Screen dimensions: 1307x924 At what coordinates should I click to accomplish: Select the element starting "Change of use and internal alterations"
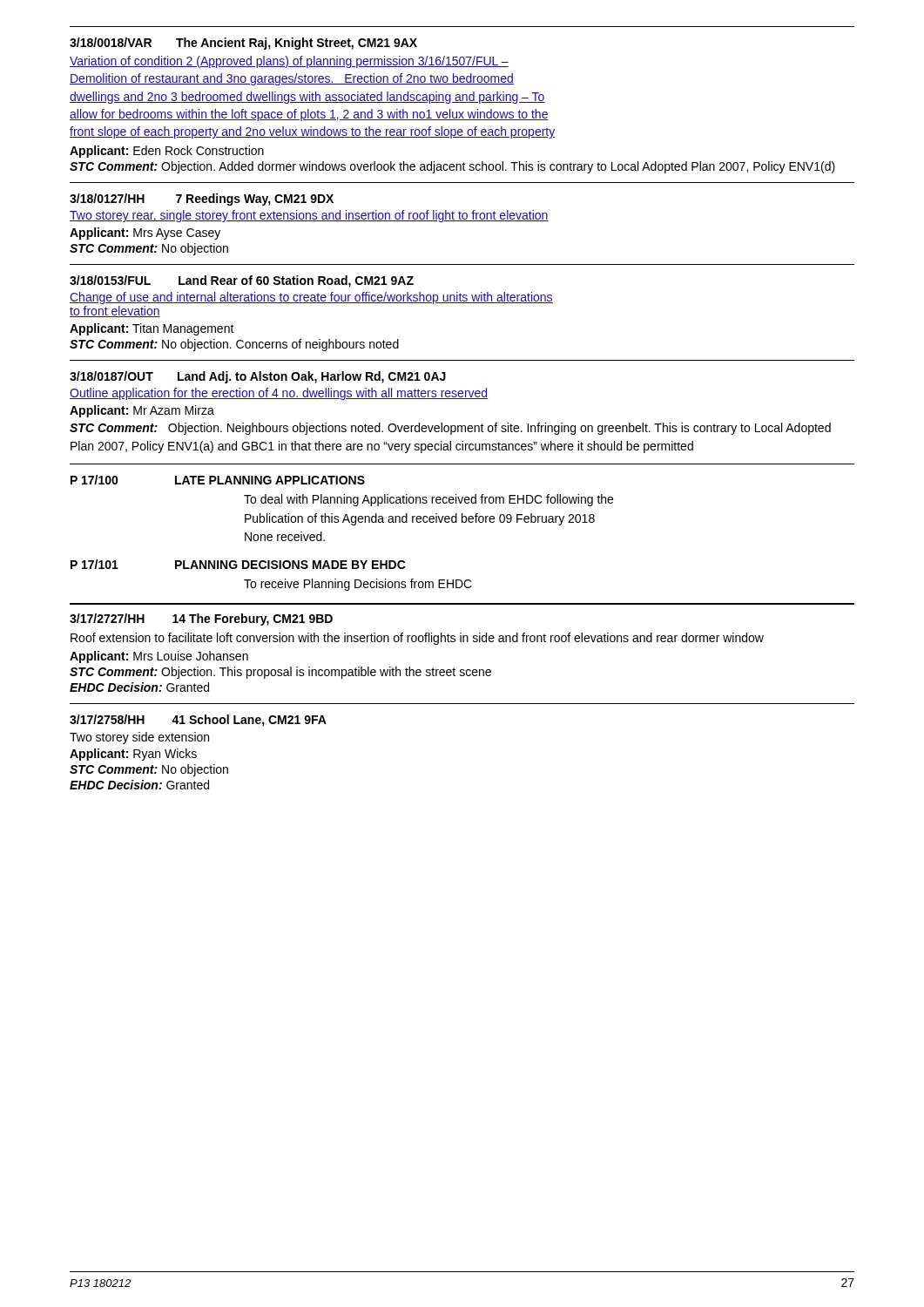click(x=311, y=305)
